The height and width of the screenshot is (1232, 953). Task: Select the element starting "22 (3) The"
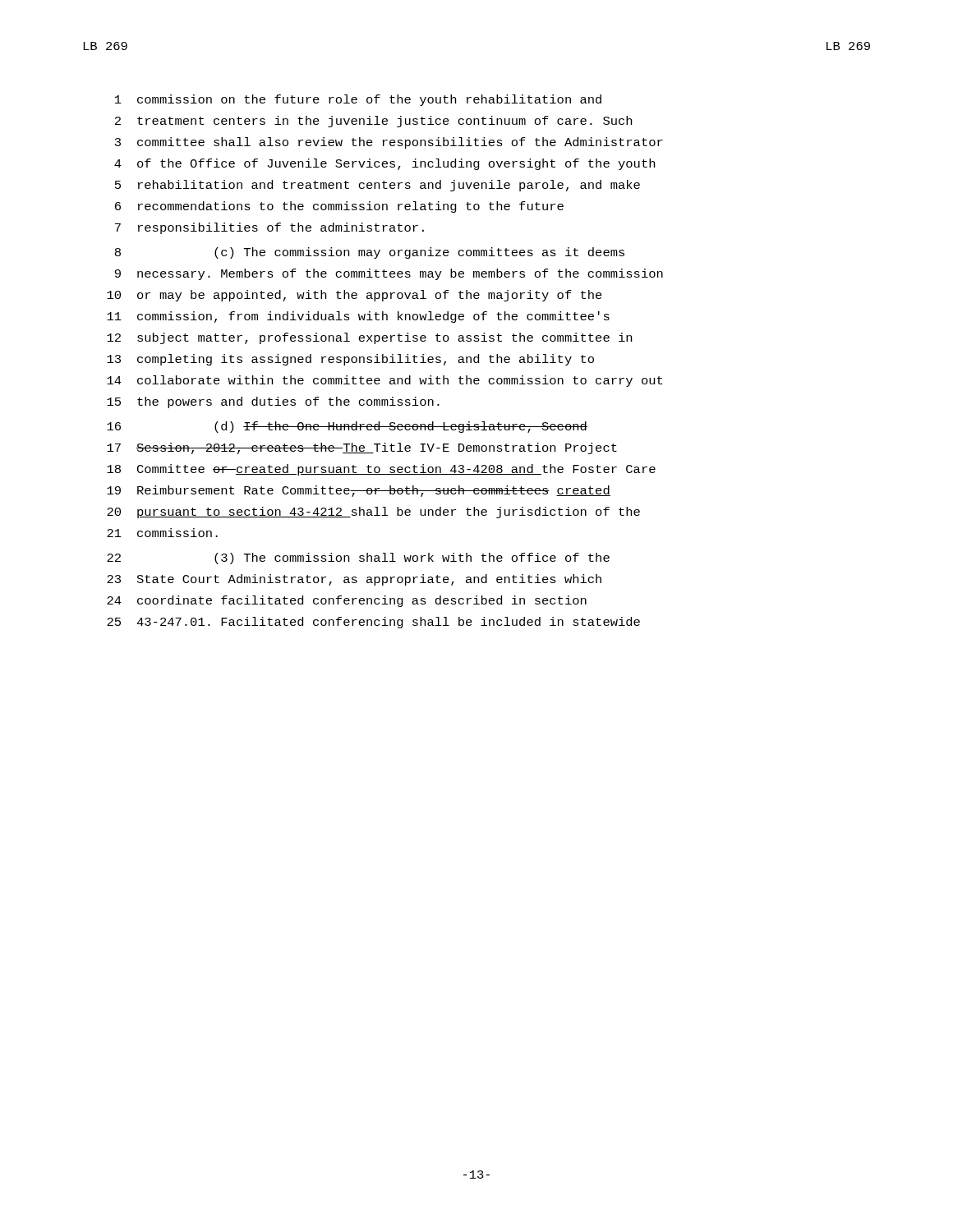click(x=476, y=591)
